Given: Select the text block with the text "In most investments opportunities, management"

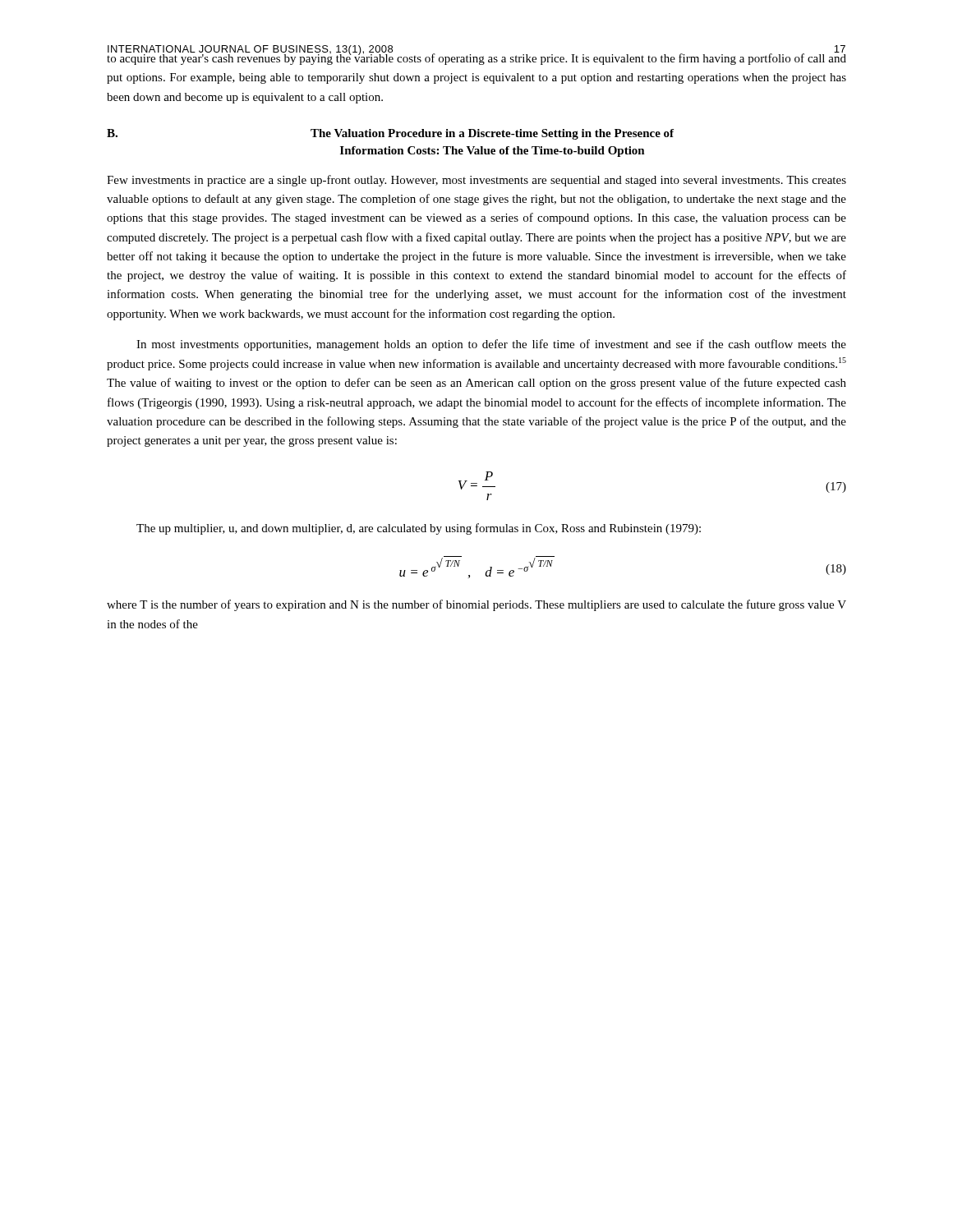Looking at the screenshot, I should tap(476, 393).
